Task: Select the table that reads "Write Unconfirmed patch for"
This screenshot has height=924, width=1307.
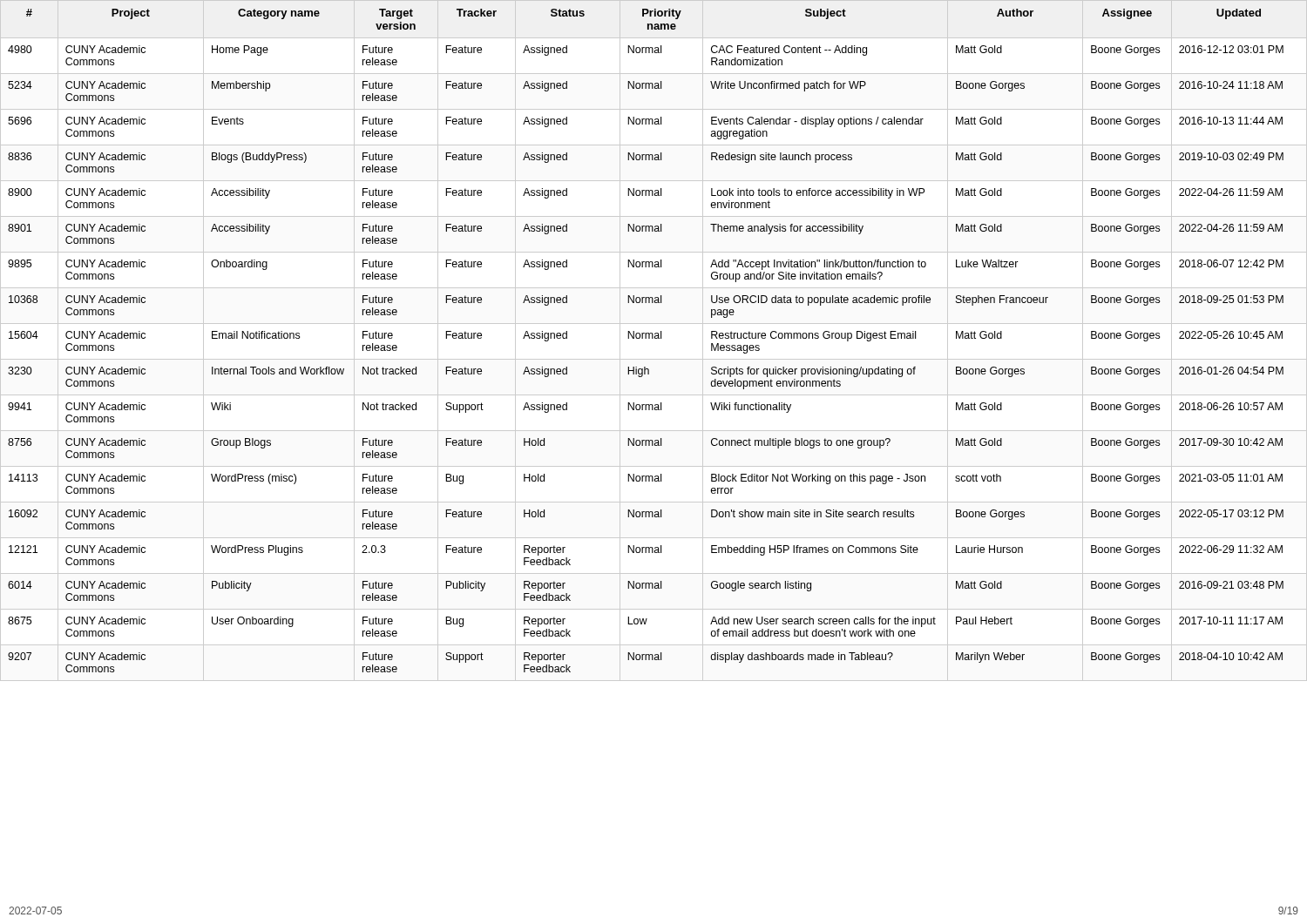Action: pos(654,340)
